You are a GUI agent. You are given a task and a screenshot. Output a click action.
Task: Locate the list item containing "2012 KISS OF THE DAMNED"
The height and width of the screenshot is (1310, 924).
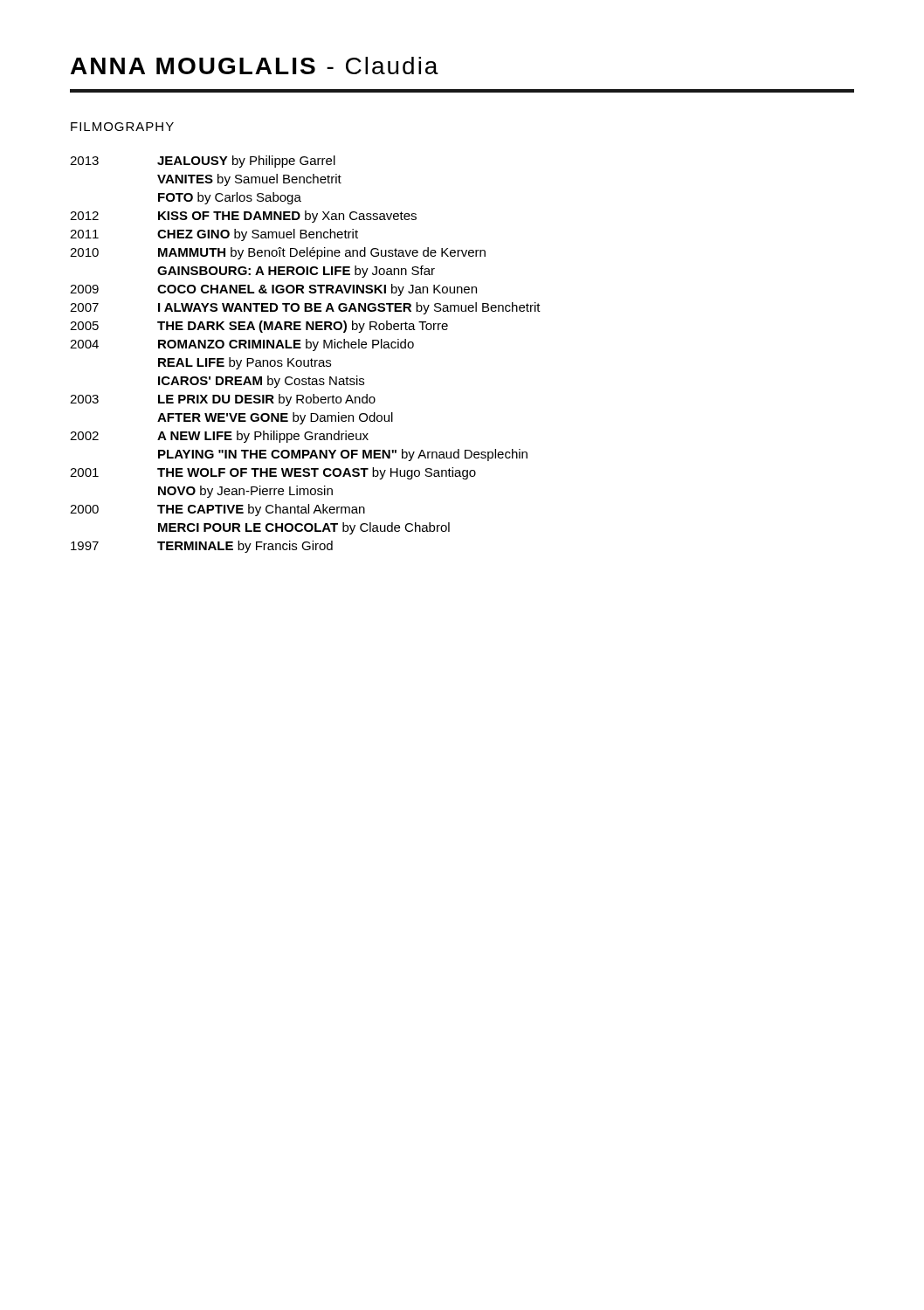point(243,217)
